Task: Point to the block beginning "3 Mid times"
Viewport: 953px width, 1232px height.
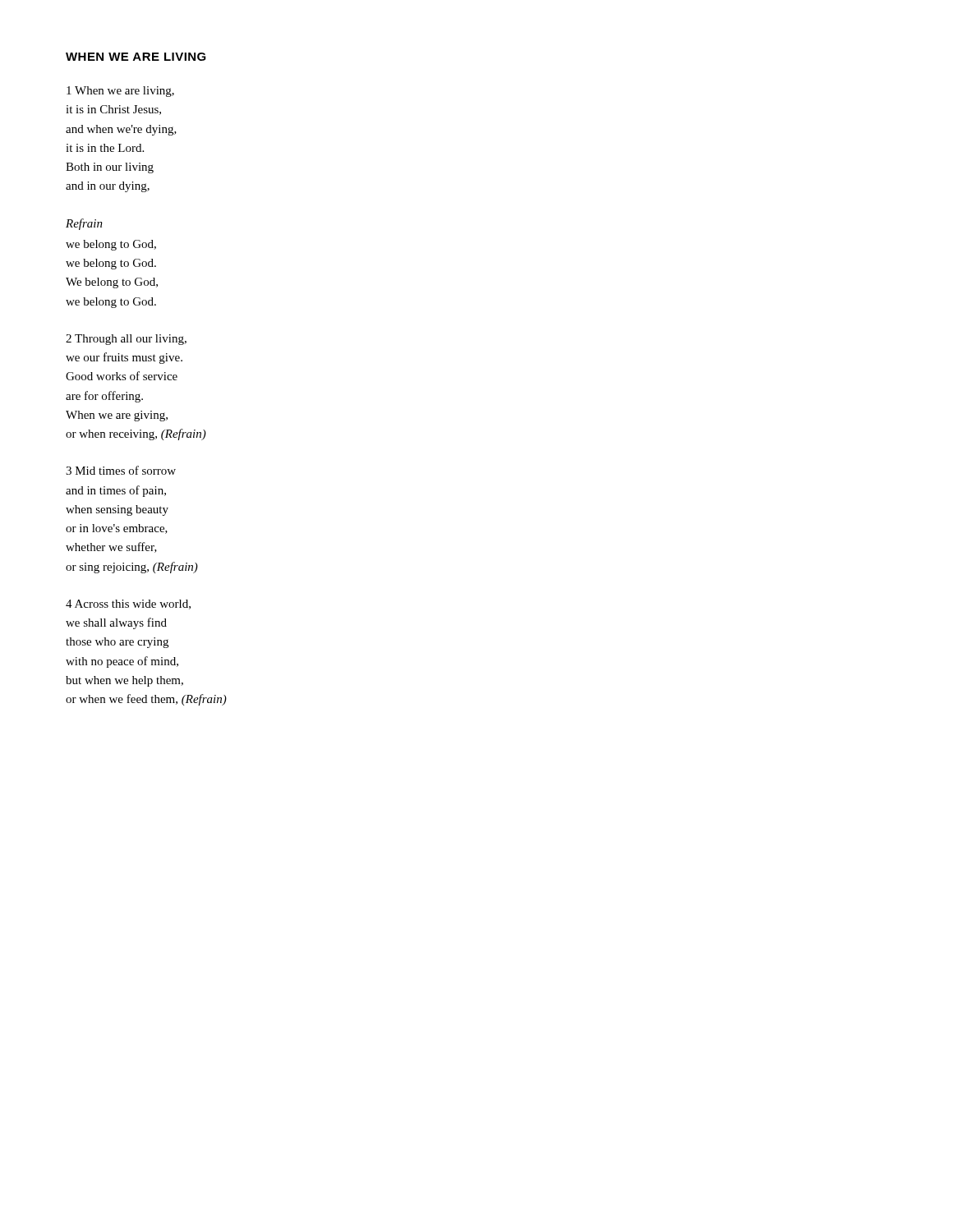Action: point(132,519)
